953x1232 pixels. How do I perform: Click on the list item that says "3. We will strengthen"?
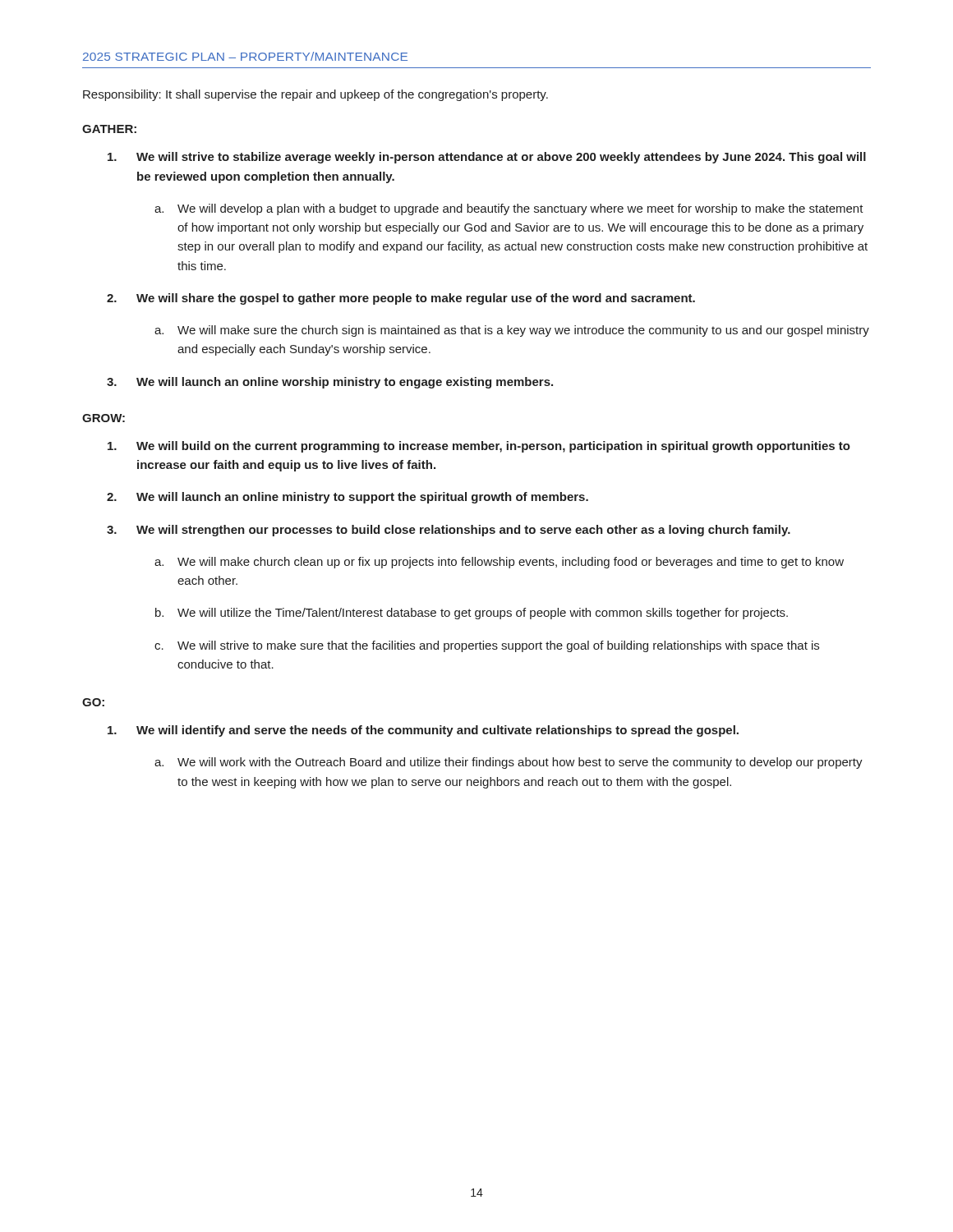(449, 529)
